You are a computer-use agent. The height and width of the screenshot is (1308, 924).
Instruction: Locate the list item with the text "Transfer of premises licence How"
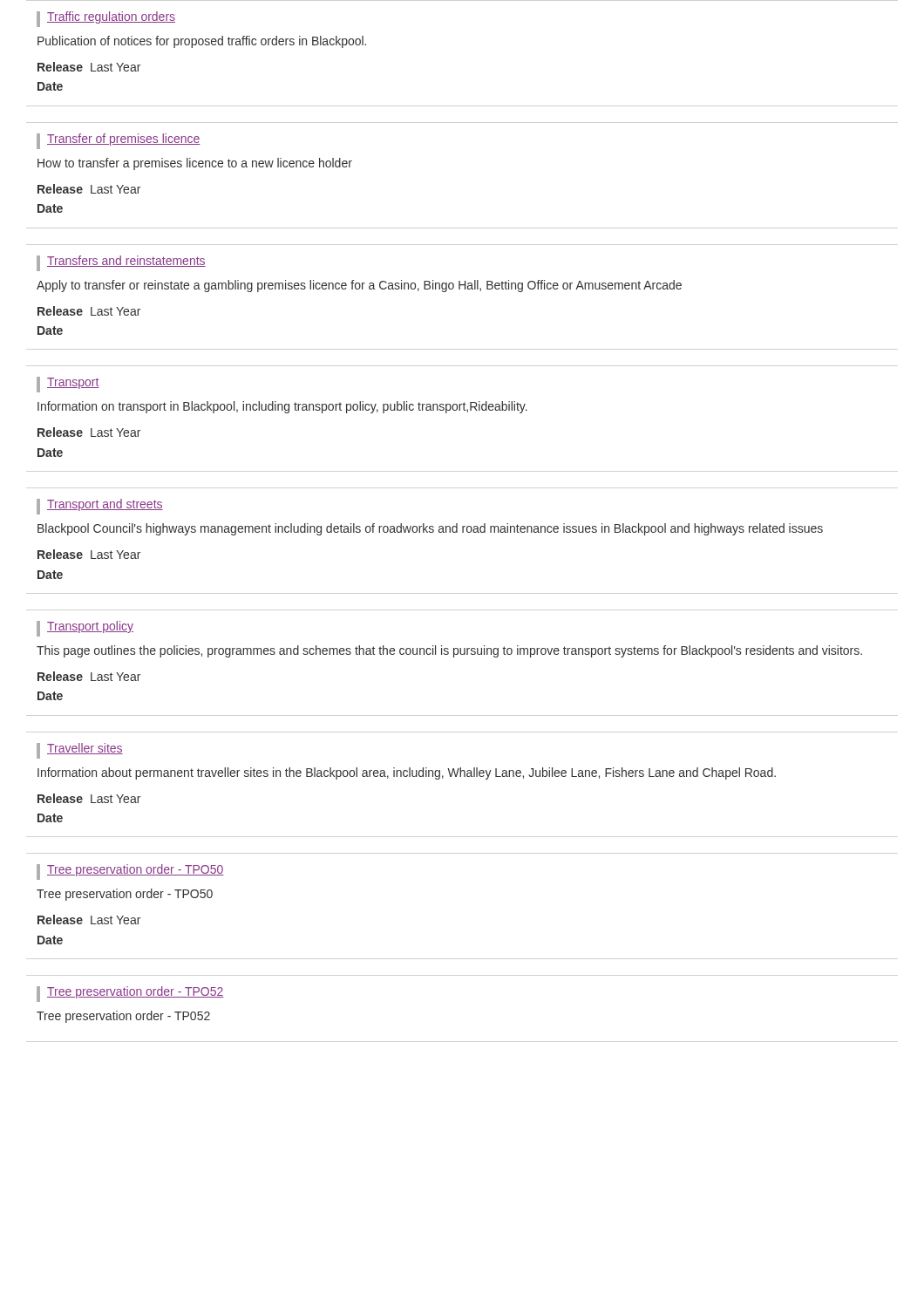[x=119, y=141]
